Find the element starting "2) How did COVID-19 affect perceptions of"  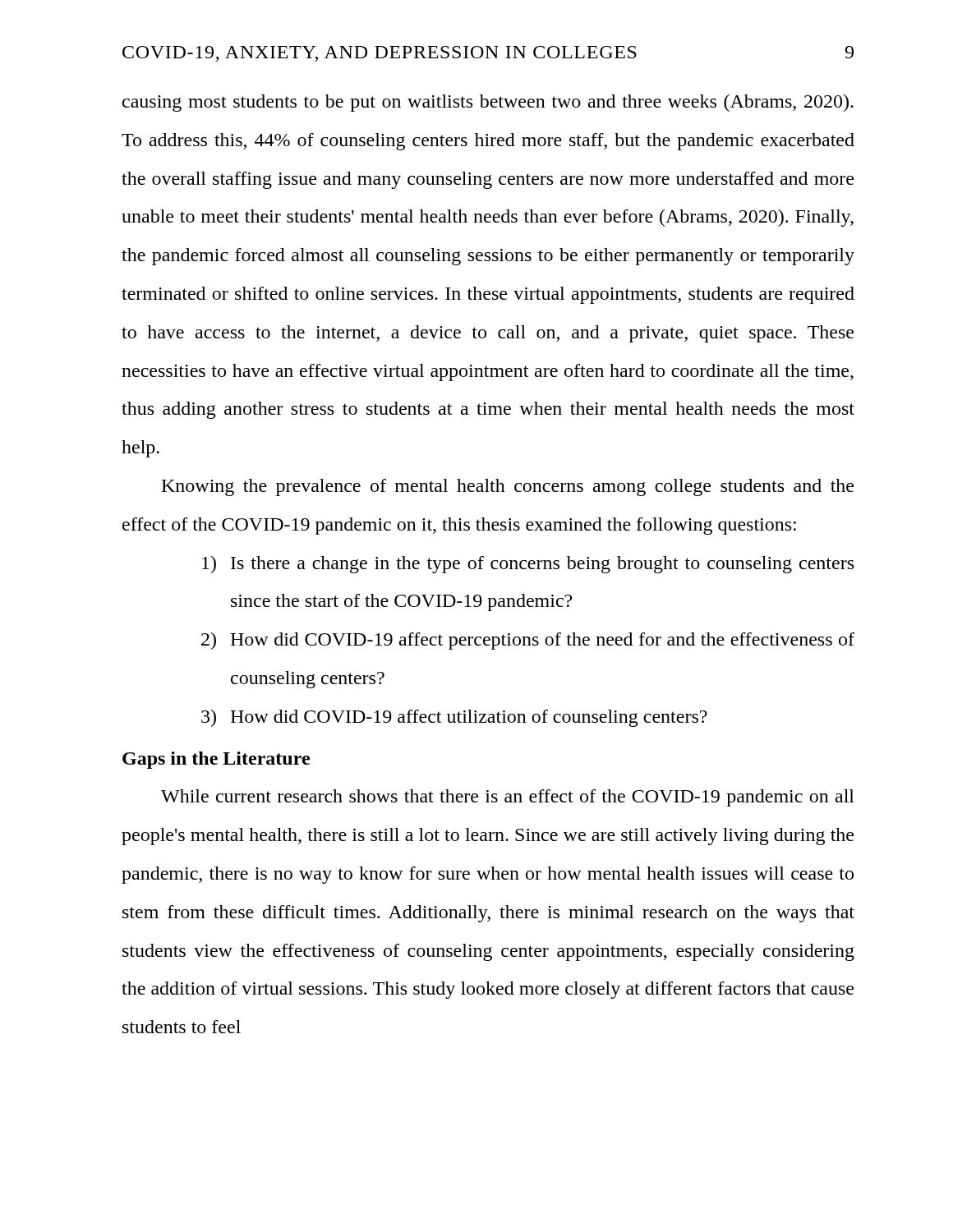528,641
